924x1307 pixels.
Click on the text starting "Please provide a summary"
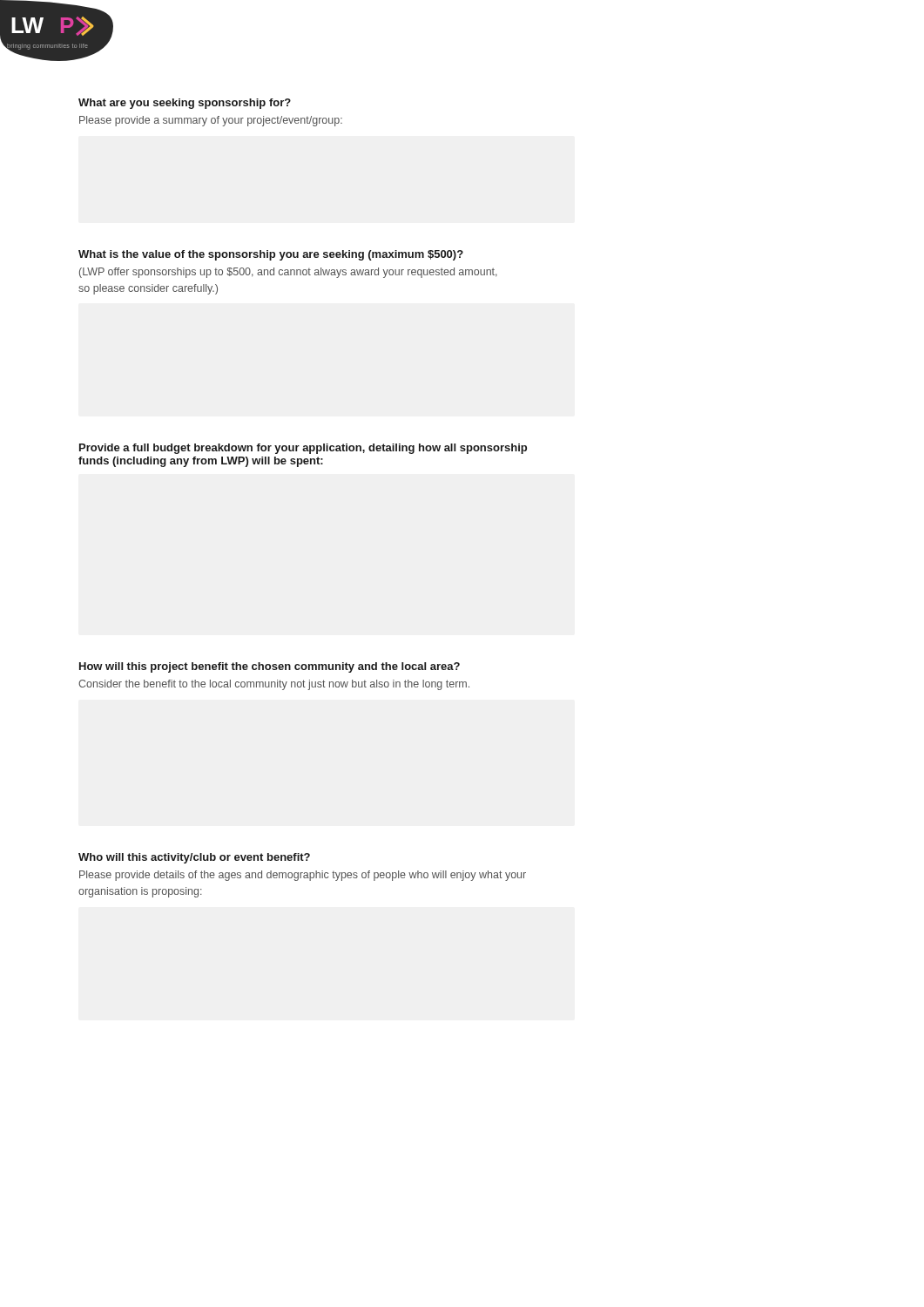coord(211,120)
